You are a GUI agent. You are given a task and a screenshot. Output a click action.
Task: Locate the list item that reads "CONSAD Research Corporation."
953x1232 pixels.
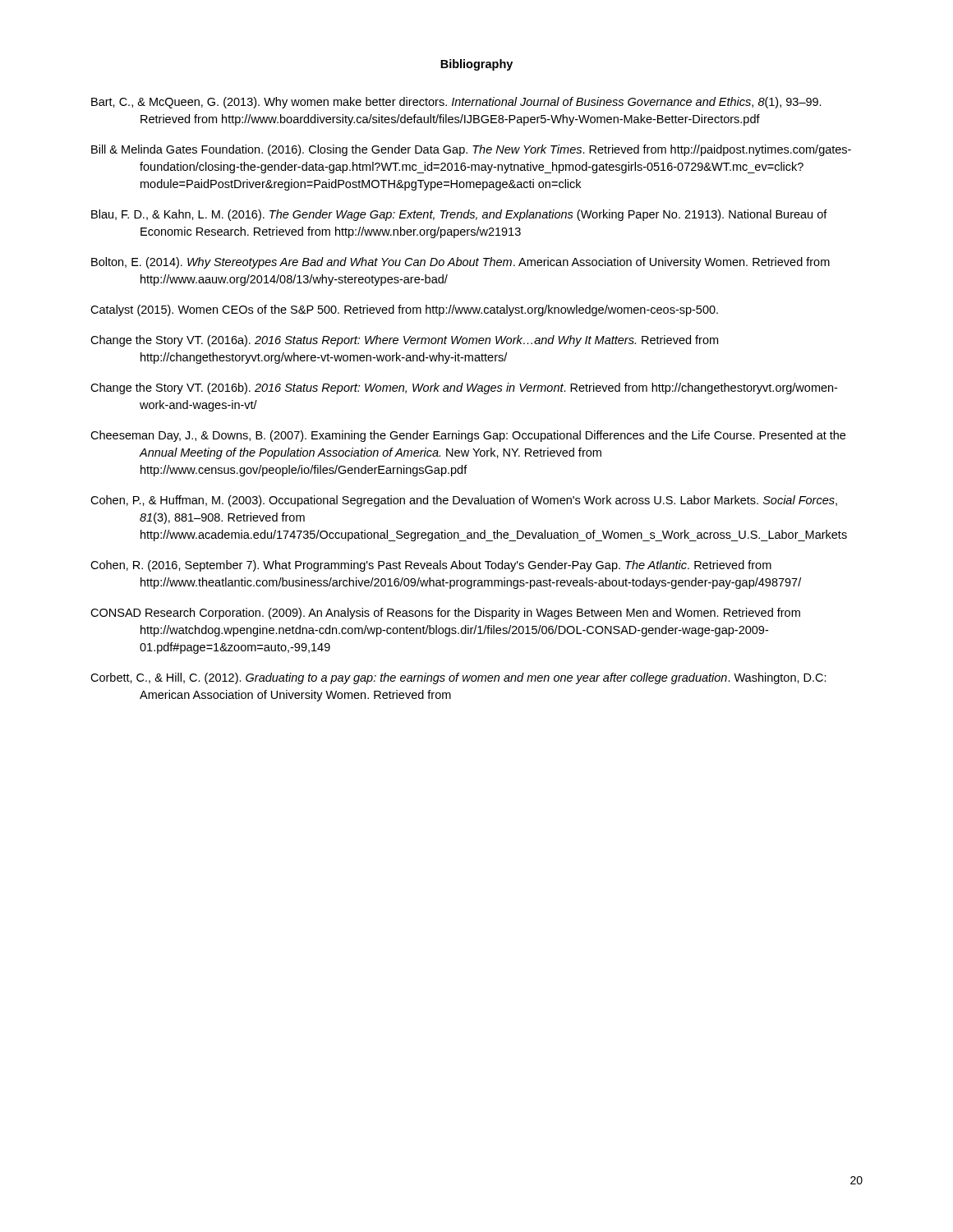click(x=446, y=630)
